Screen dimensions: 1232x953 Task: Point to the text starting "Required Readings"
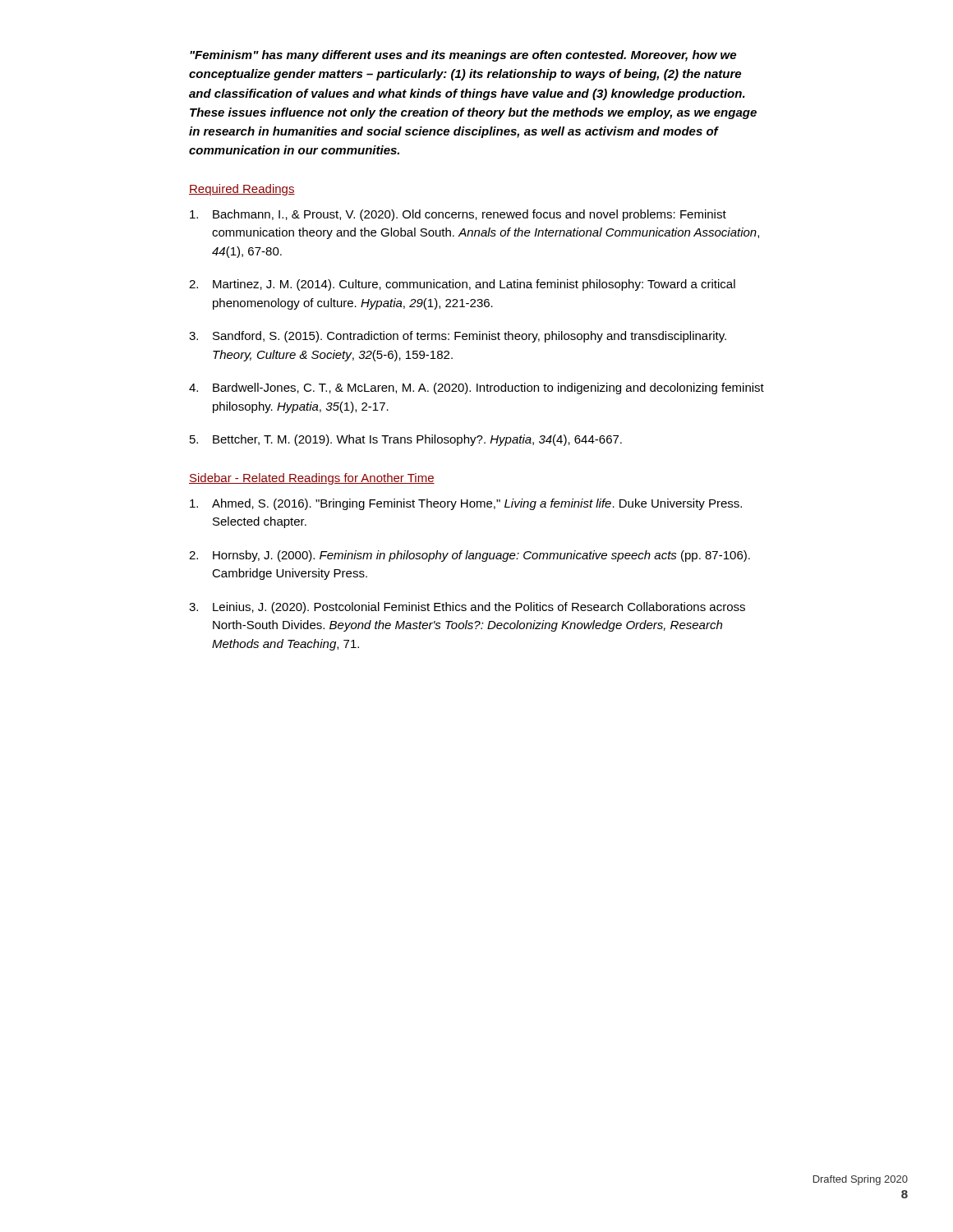[x=242, y=188]
